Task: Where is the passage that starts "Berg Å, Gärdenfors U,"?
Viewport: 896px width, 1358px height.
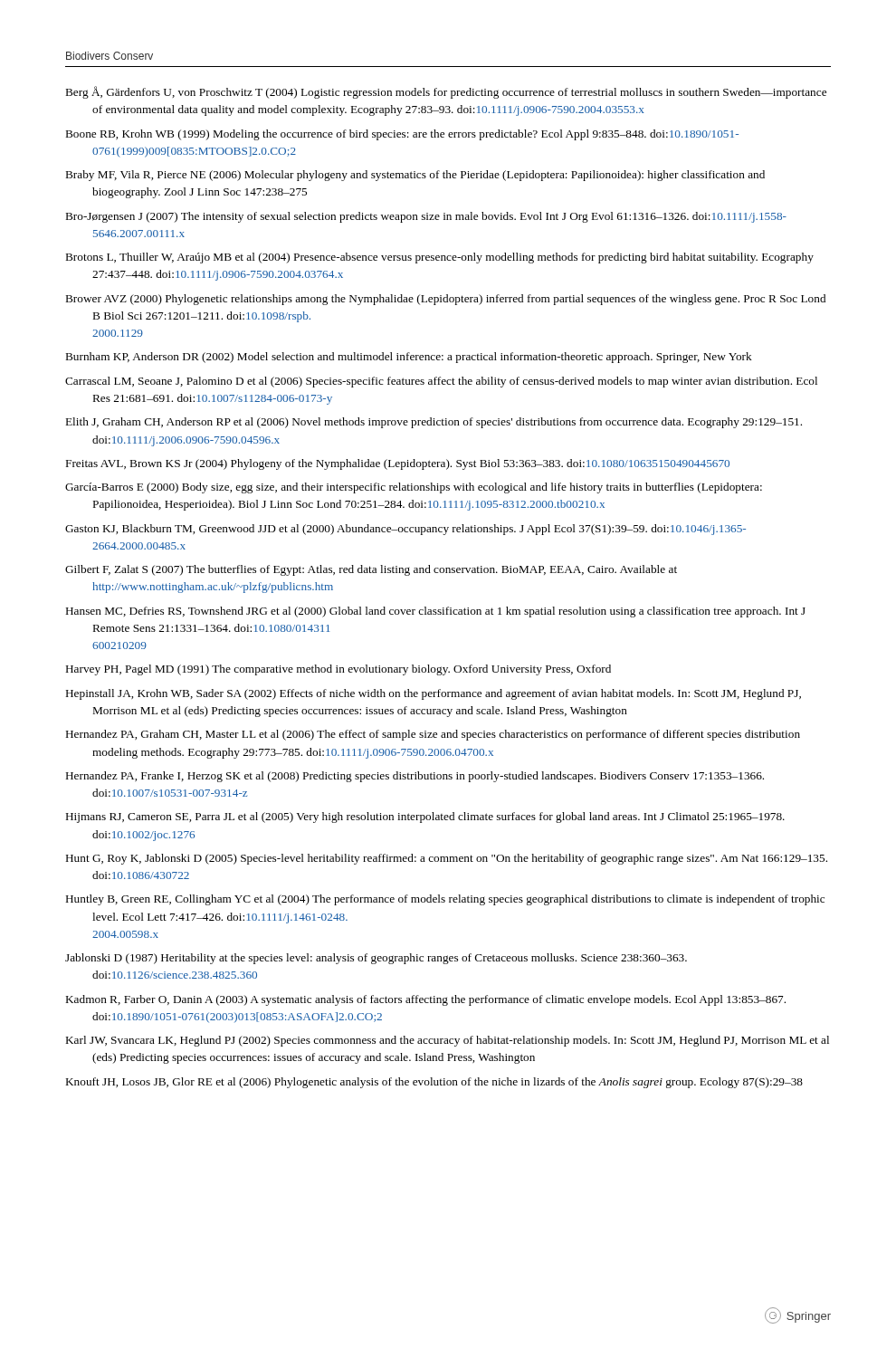Action: [x=446, y=101]
